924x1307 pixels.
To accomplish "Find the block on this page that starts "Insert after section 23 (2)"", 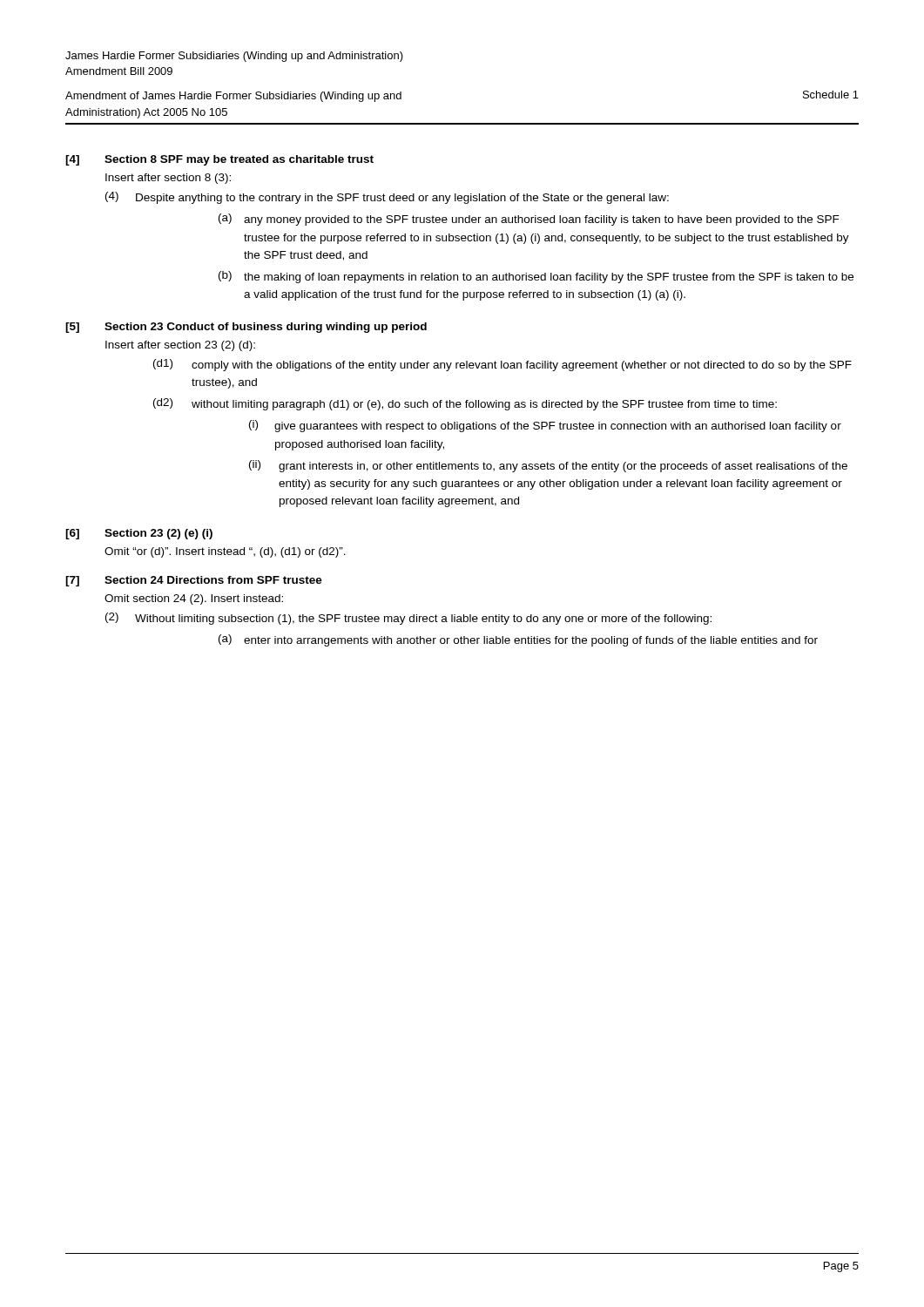I will pos(180,344).
